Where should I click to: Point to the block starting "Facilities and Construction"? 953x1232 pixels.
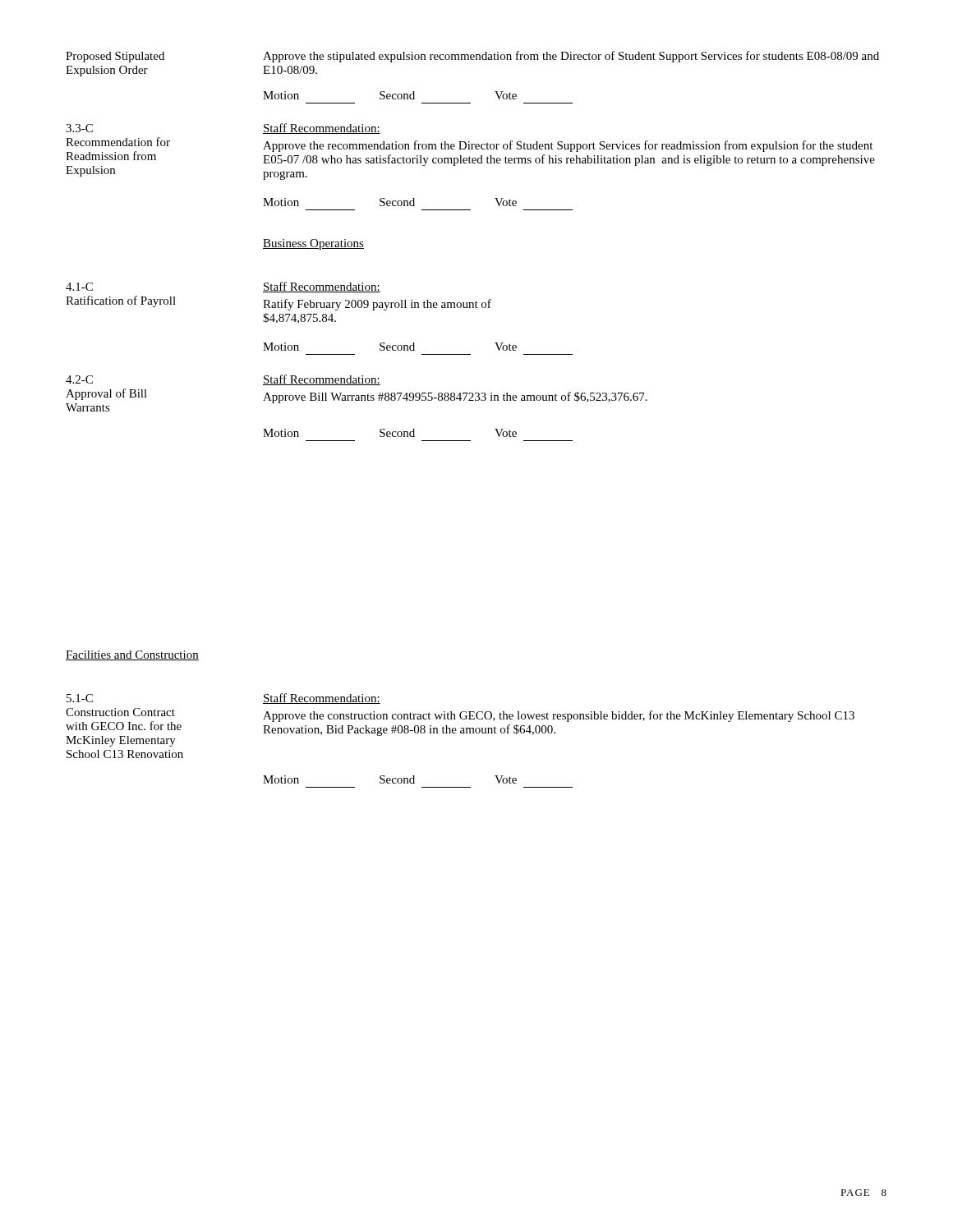point(132,655)
